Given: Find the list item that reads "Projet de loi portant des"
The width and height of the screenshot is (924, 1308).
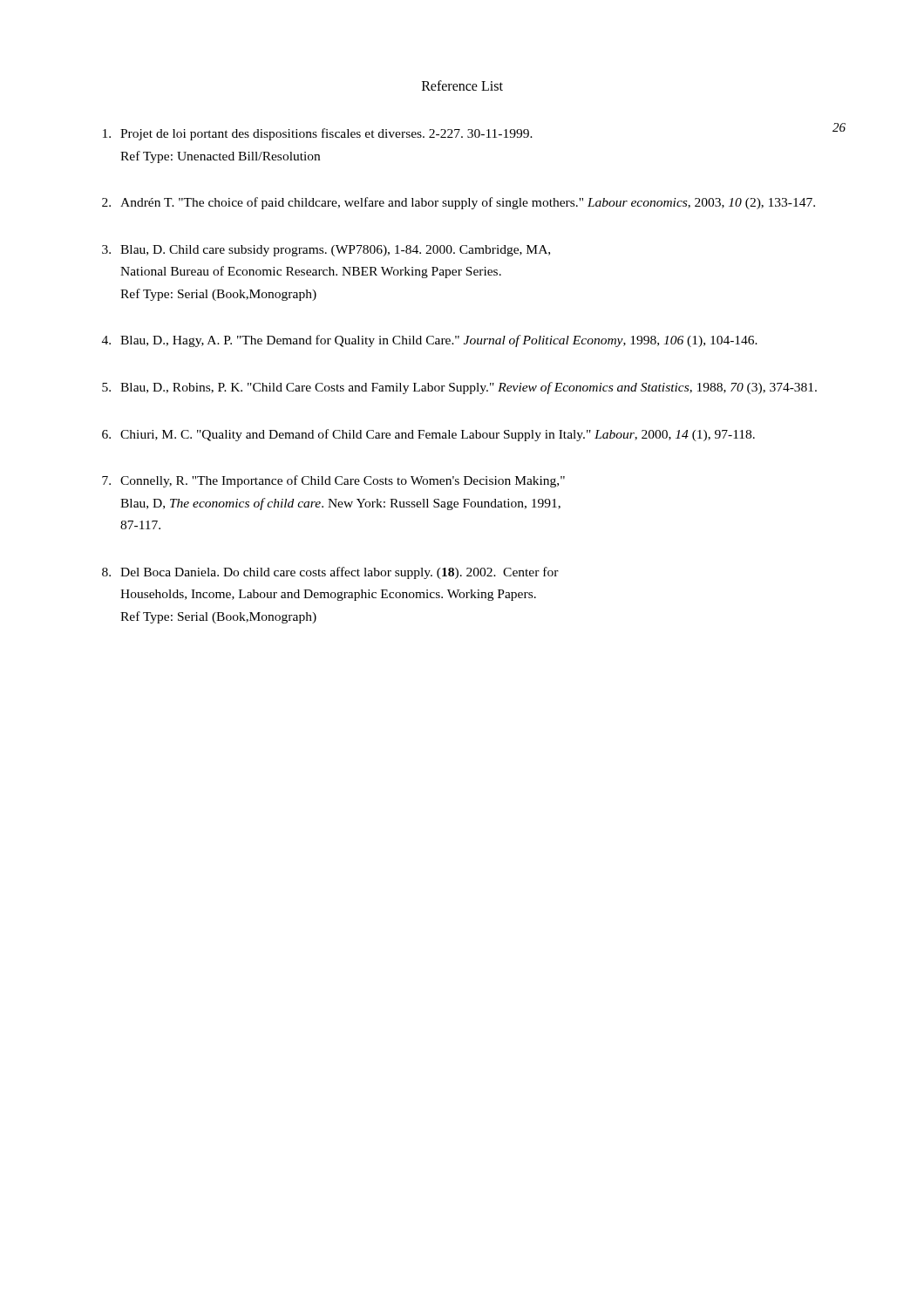Looking at the screenshot, I should pos(462,144).
